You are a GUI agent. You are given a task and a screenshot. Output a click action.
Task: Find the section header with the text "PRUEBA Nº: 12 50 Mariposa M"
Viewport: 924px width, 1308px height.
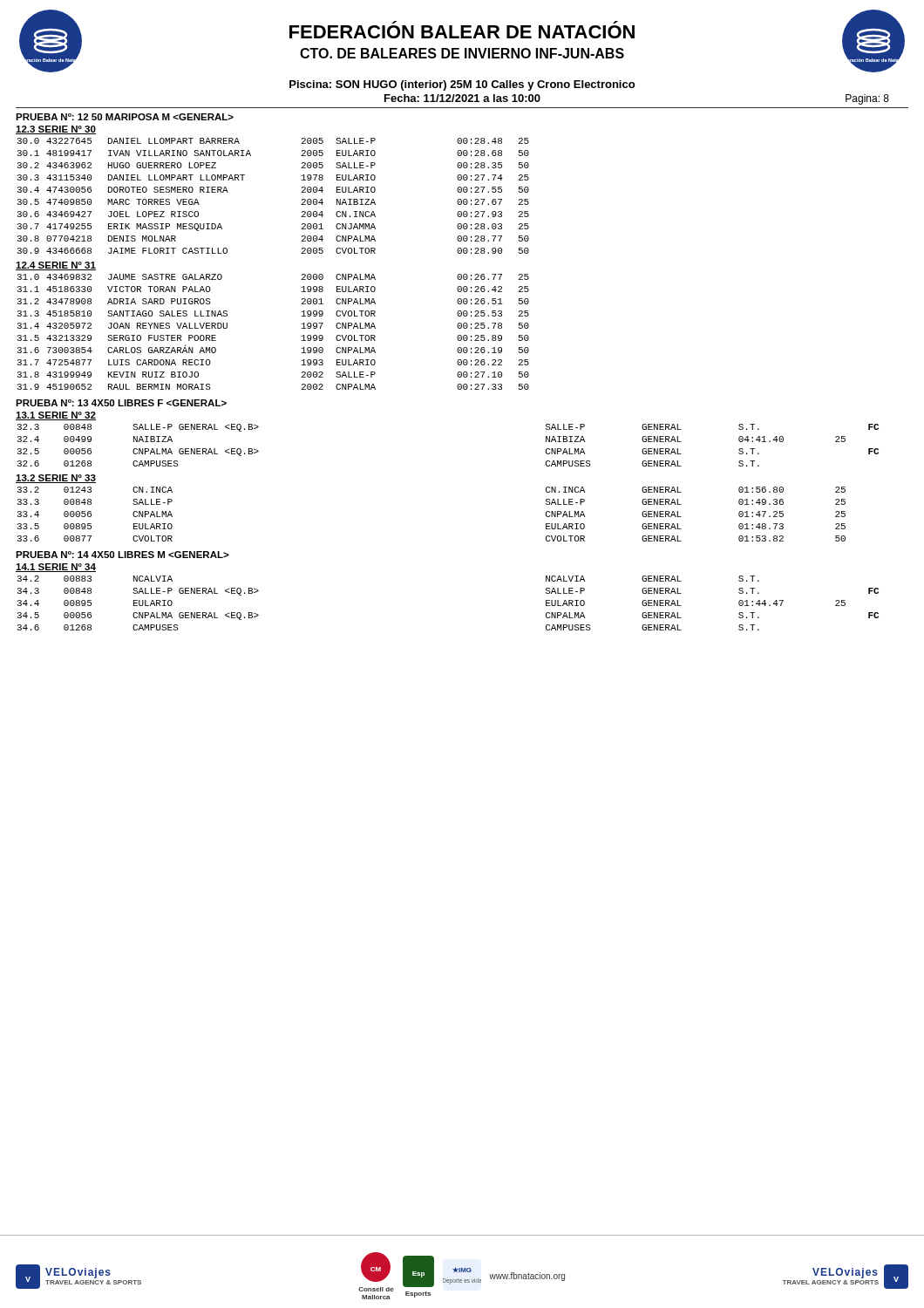coord(125,117)
